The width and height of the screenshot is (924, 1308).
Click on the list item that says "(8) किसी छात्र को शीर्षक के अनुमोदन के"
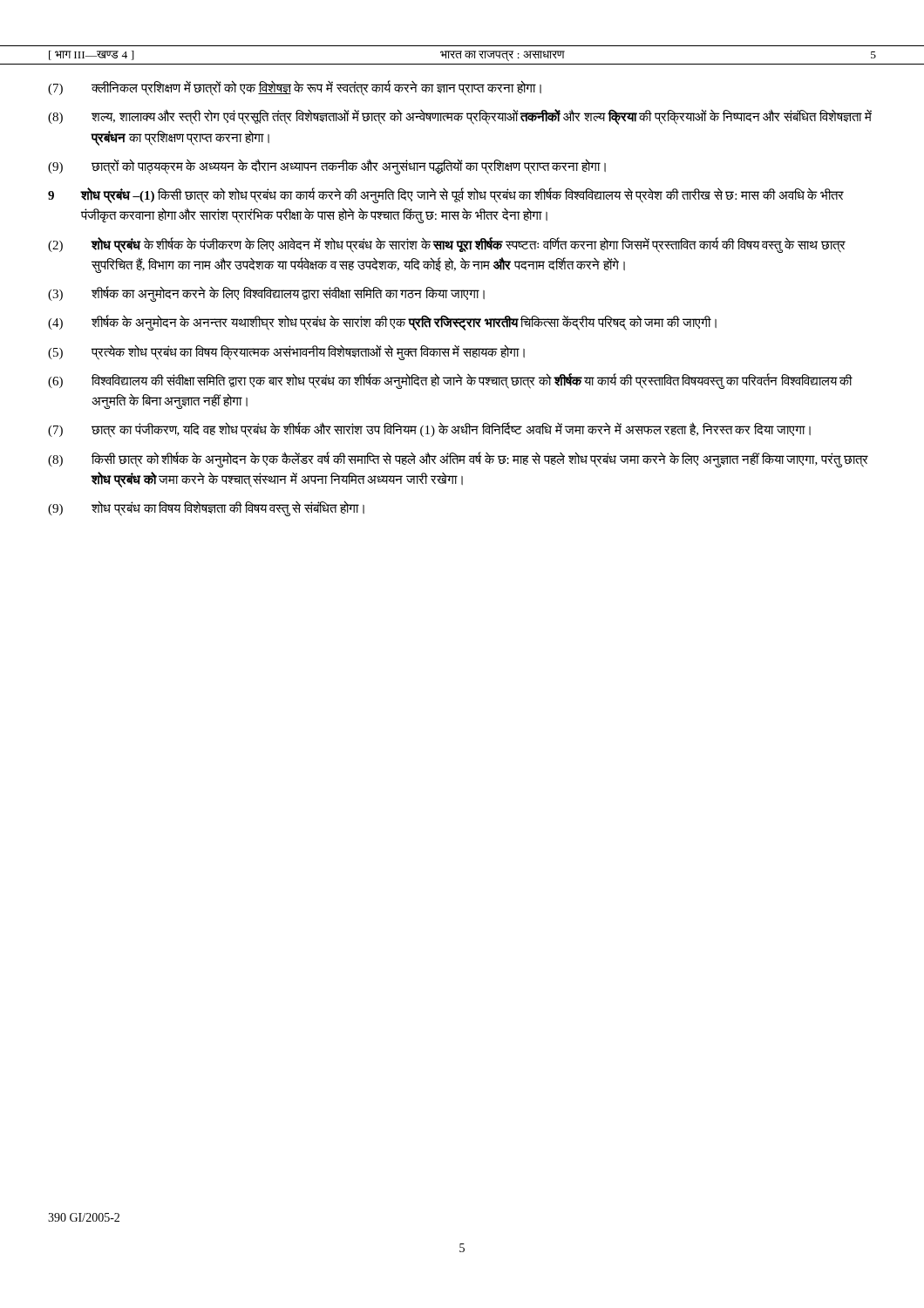(462, 470)
